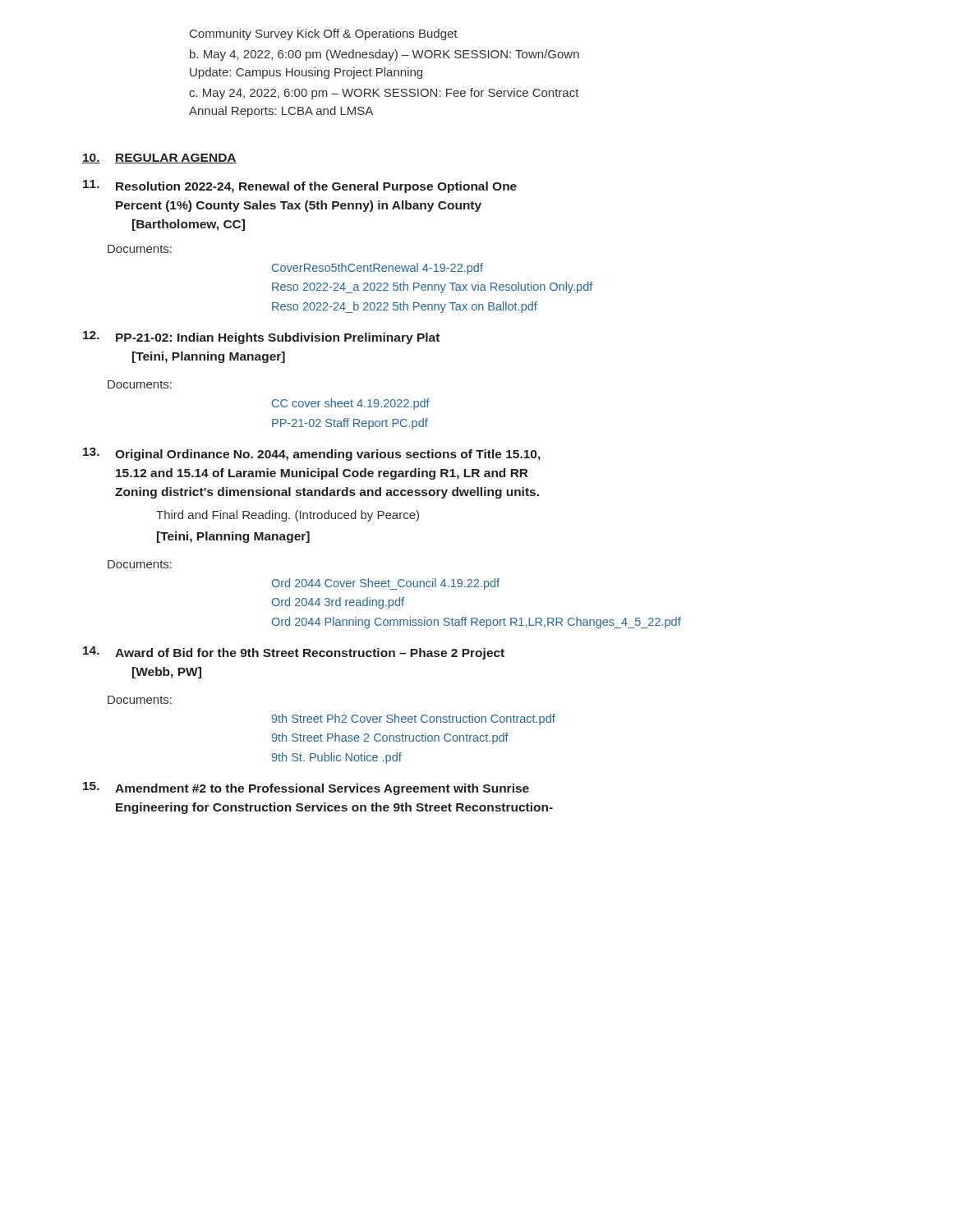The image size is (953, 1232).
Task: Locate the list item with the text "9th St. Public Notice .pdf"
Action: tap(336, 757)
